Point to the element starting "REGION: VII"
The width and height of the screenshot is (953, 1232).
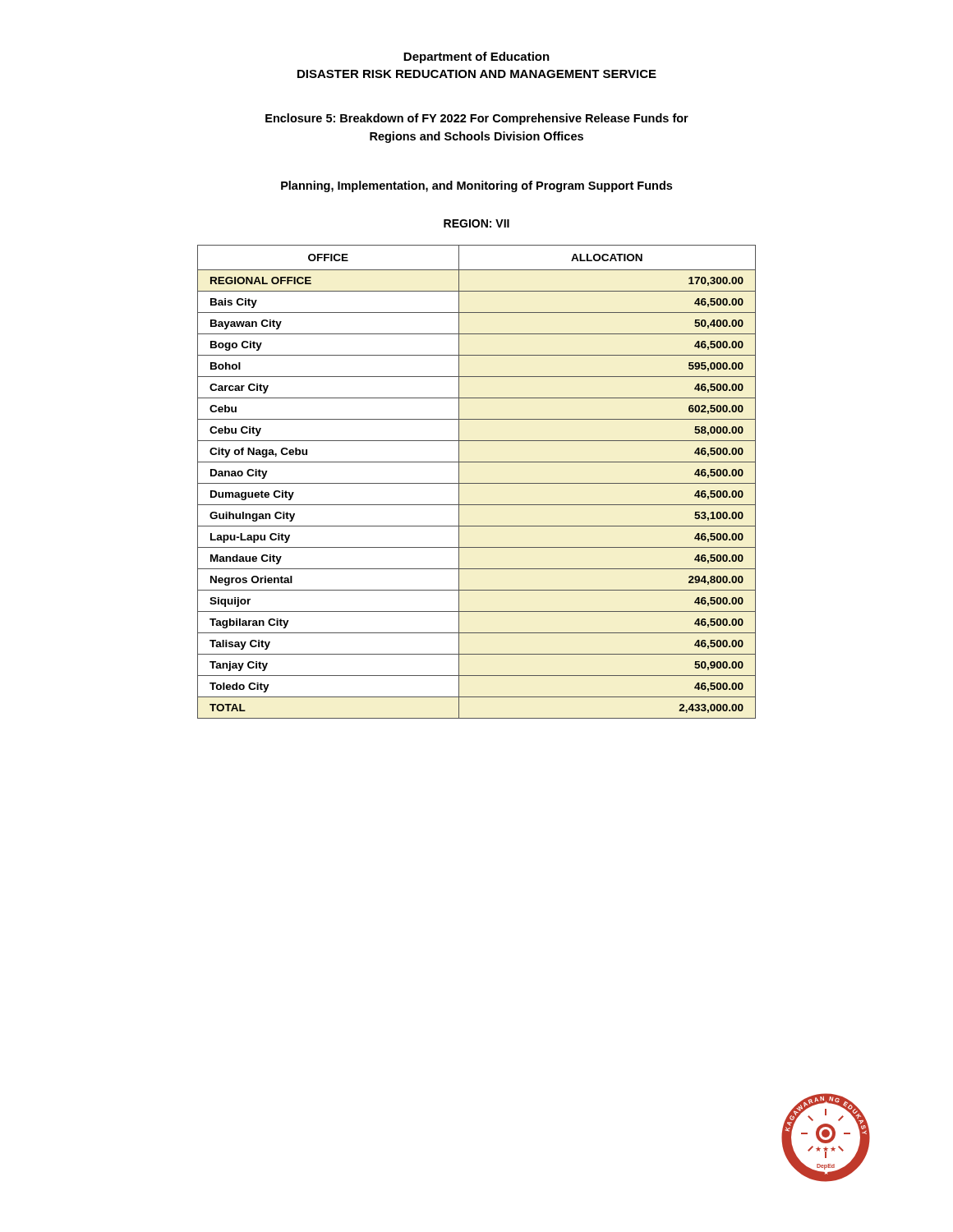click(476, 223)
